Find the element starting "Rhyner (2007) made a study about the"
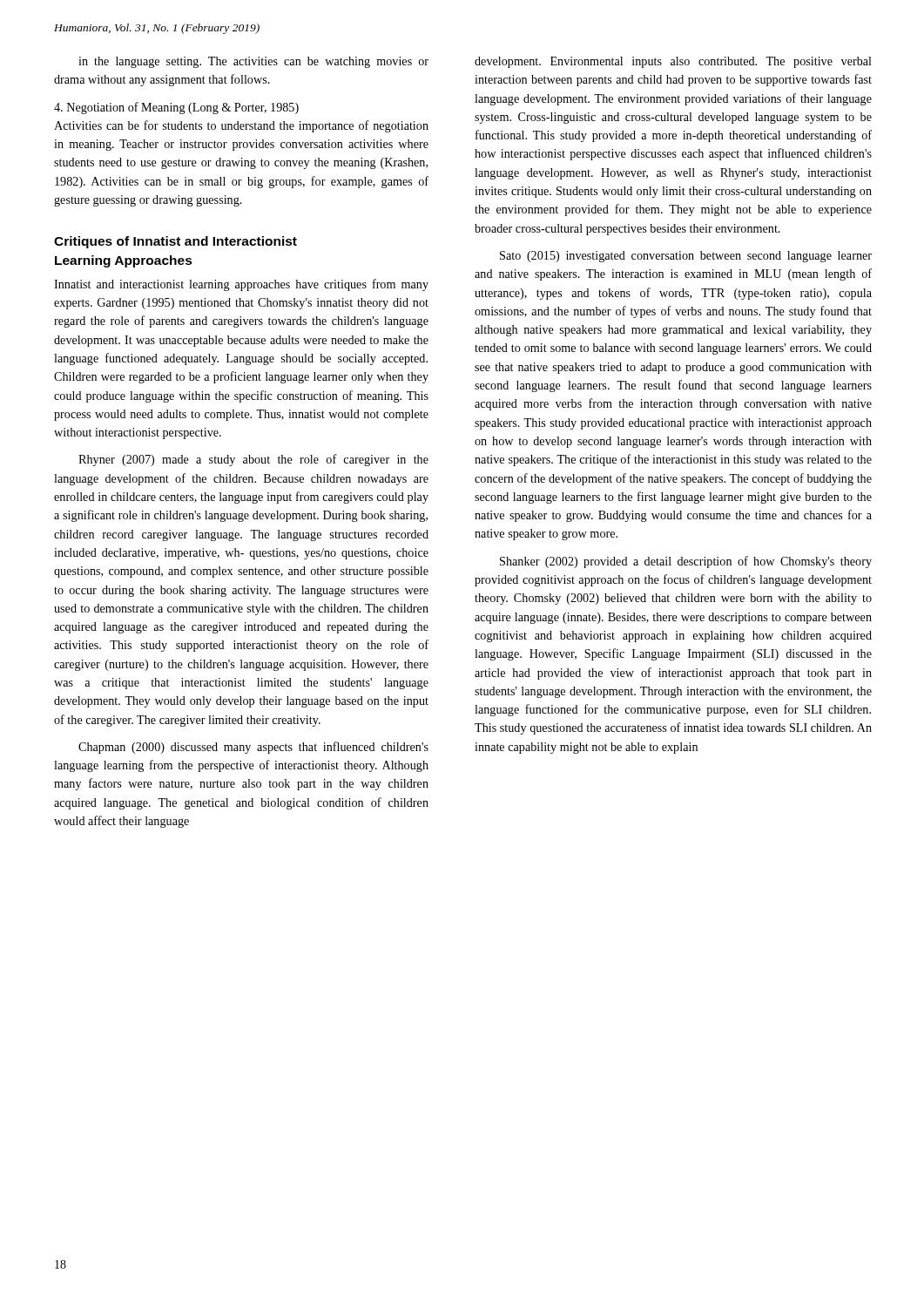This screenshot has height=1307, width=924. [x=241, y=590]
